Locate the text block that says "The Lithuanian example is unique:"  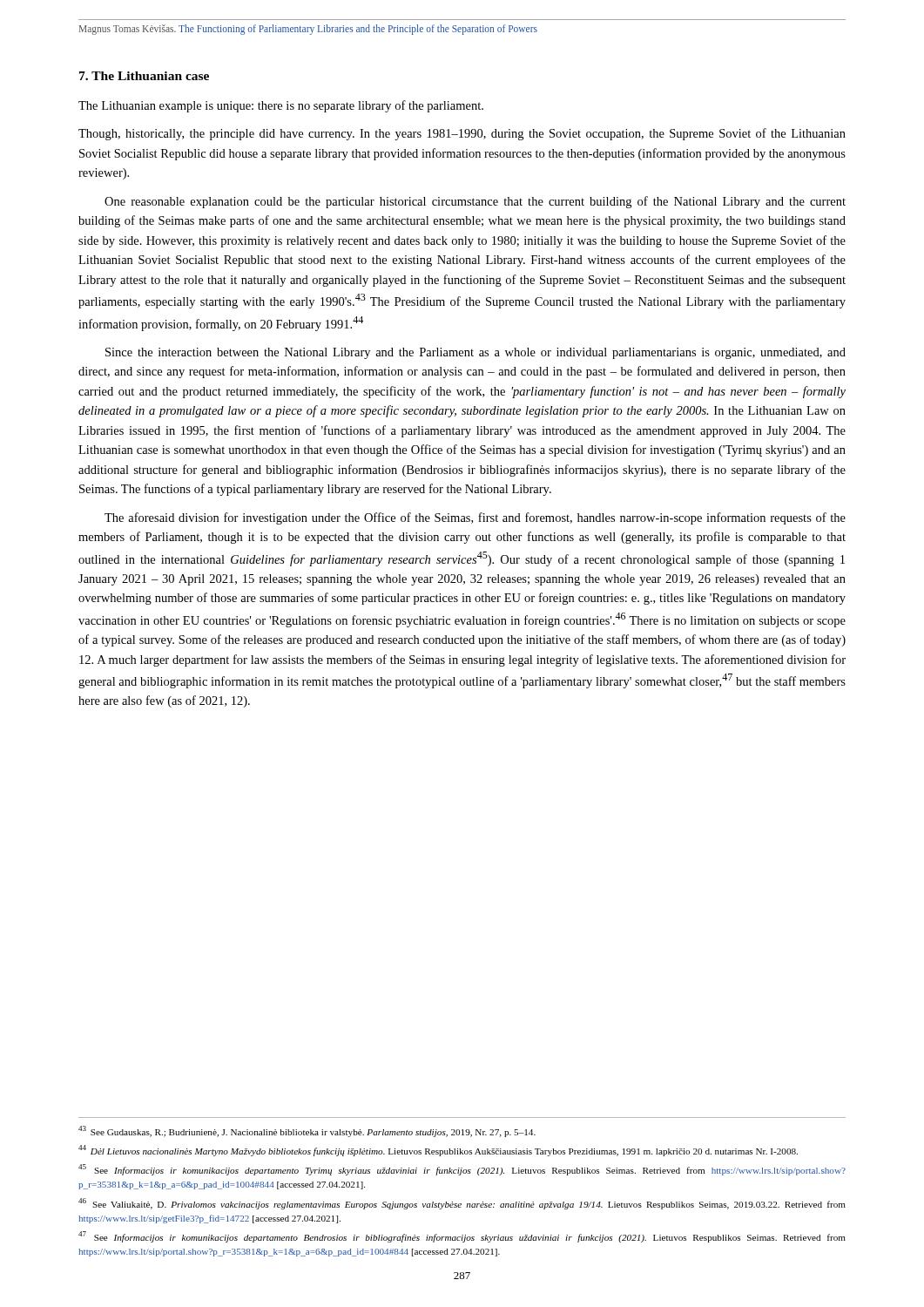(462, 106)
